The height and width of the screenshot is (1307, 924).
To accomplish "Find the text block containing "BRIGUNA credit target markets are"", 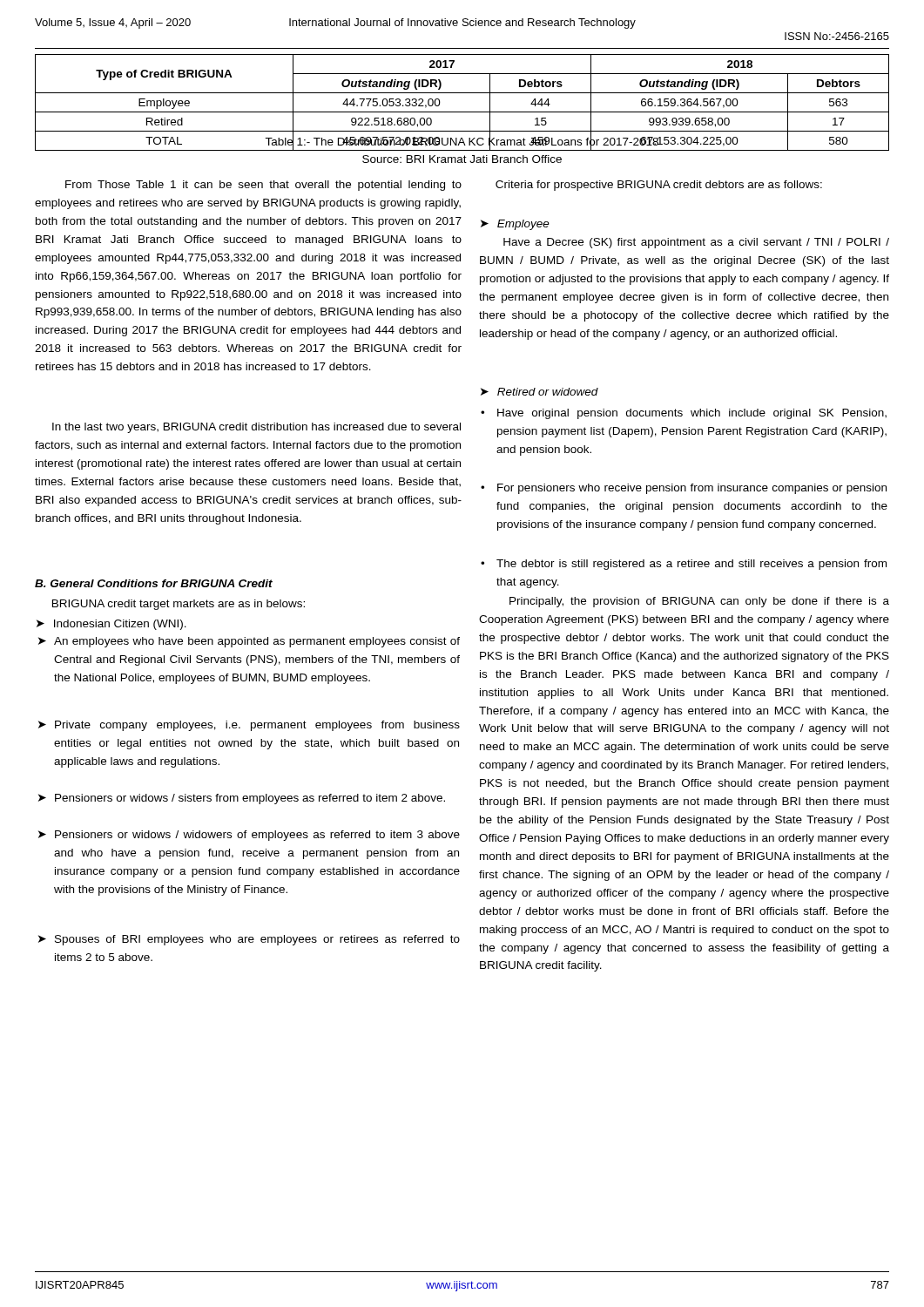I will 170,603.
